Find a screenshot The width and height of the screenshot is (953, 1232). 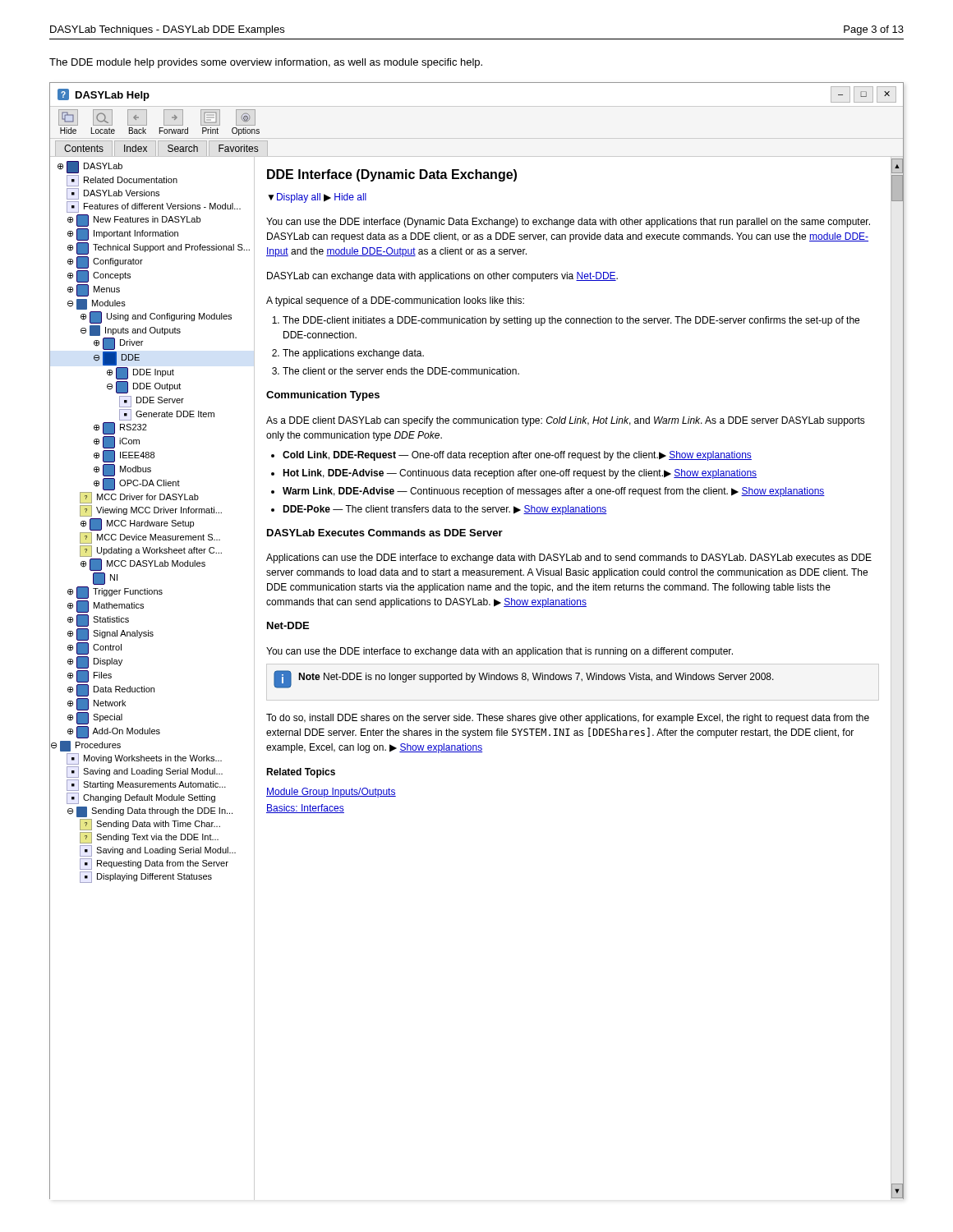pyautogui.click(x=476, y=641)
